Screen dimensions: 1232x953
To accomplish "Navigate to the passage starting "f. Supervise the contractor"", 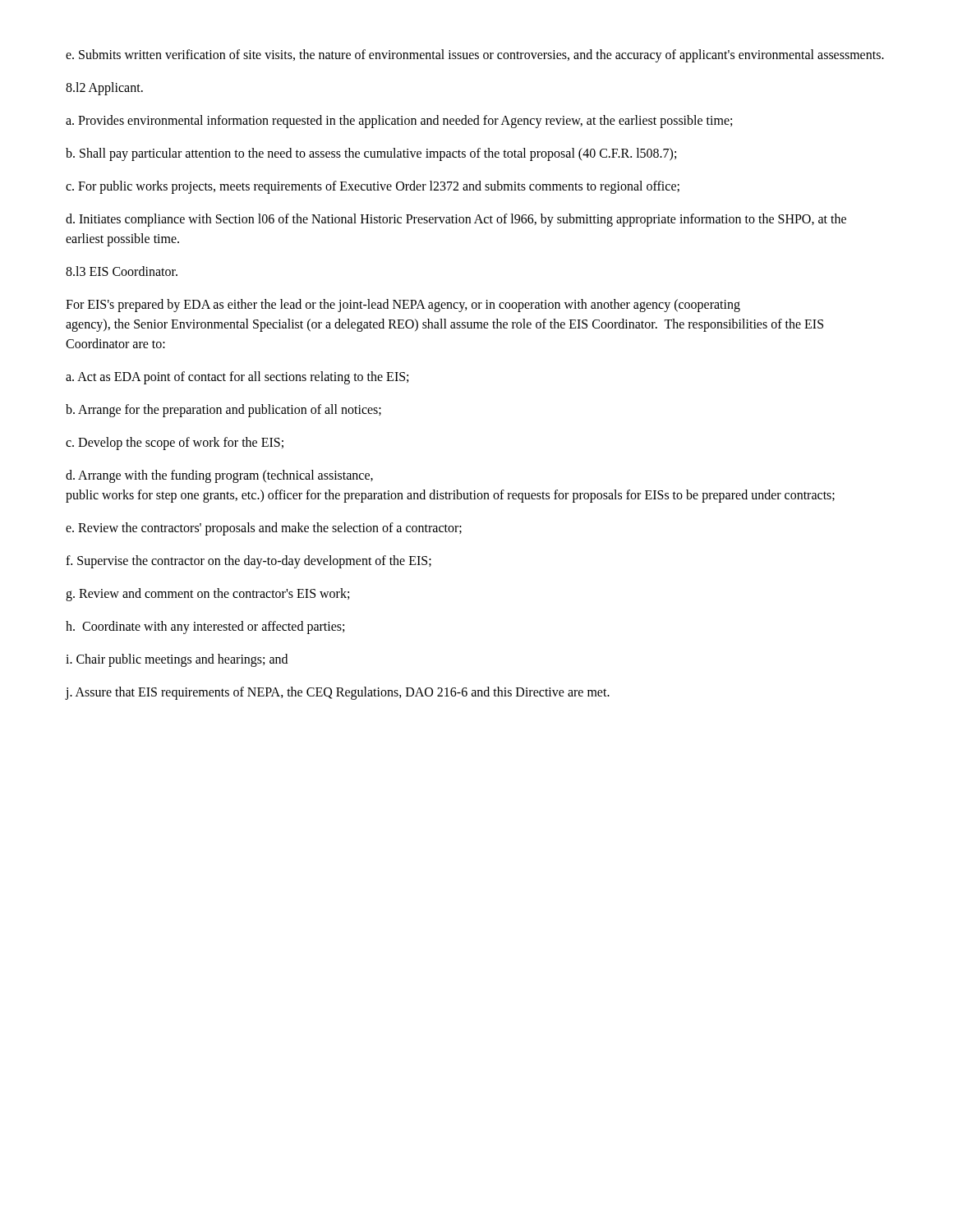I will point(249,561).
